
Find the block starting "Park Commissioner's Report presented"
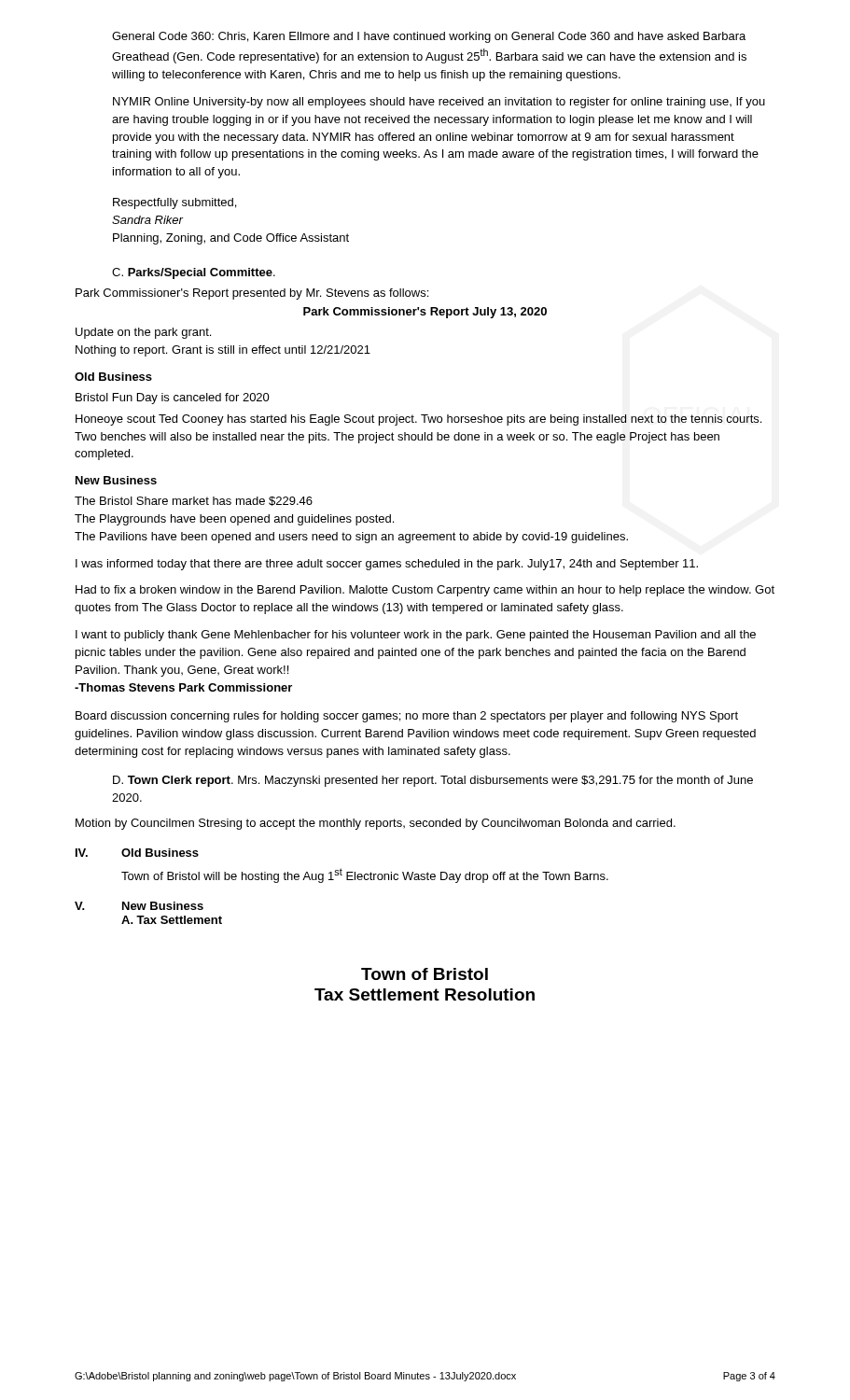pyautogui.click(x=425, y=294)
